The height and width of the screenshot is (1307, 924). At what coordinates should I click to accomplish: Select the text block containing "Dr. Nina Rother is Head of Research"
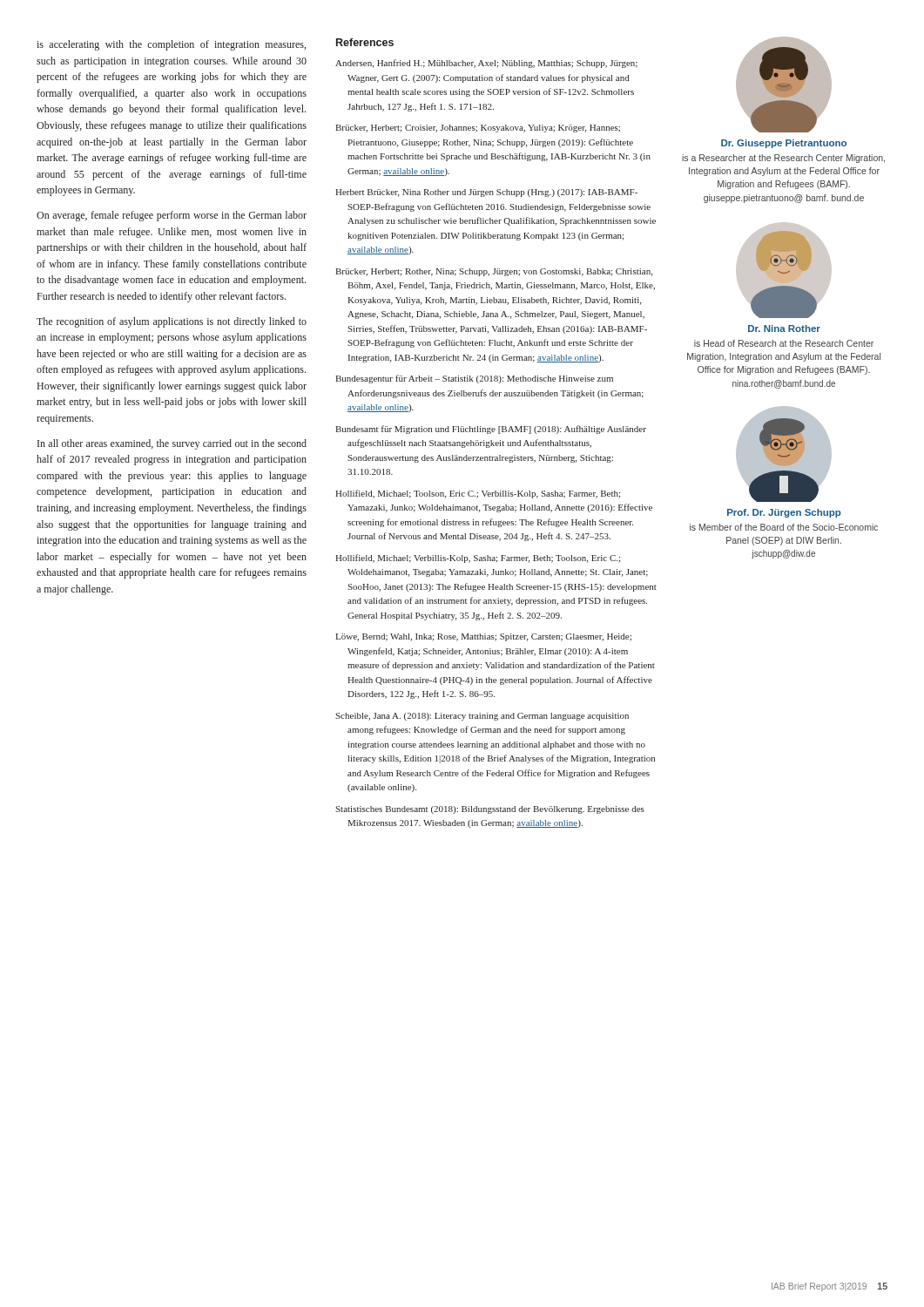coord(784,356)
